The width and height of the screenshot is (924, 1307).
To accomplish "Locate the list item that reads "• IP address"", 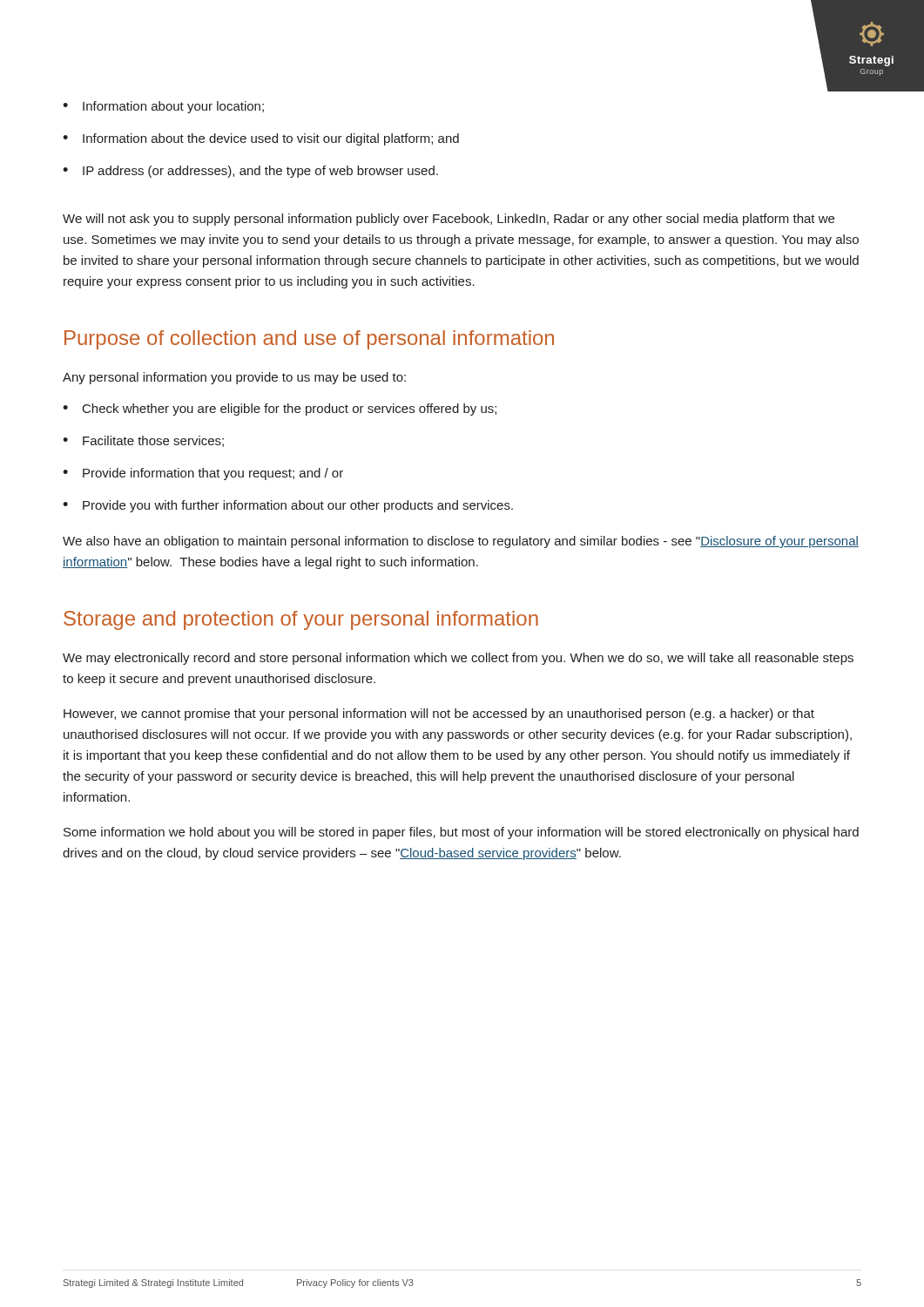I will [250, 172].
